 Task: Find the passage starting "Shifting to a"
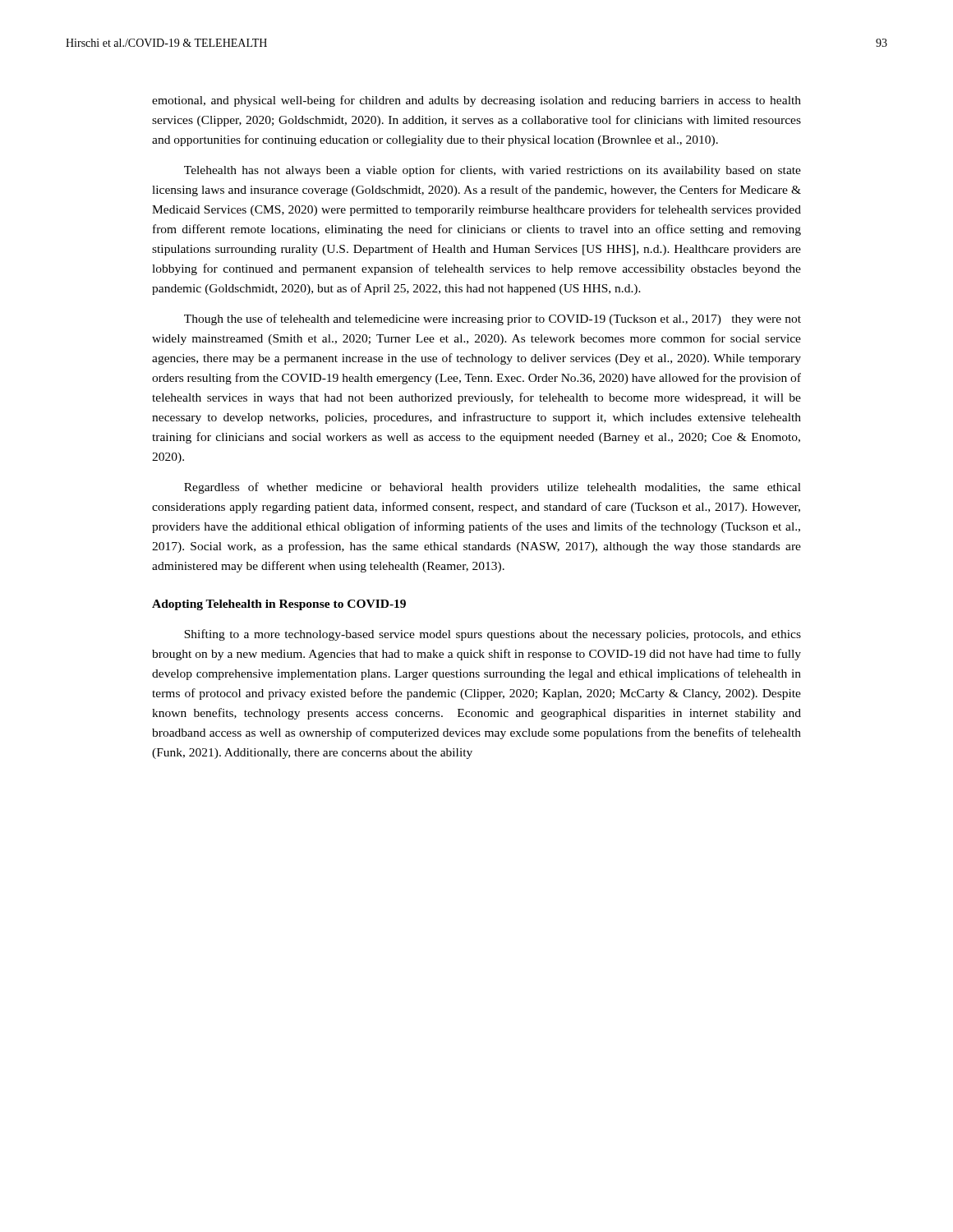click(476, 694)
